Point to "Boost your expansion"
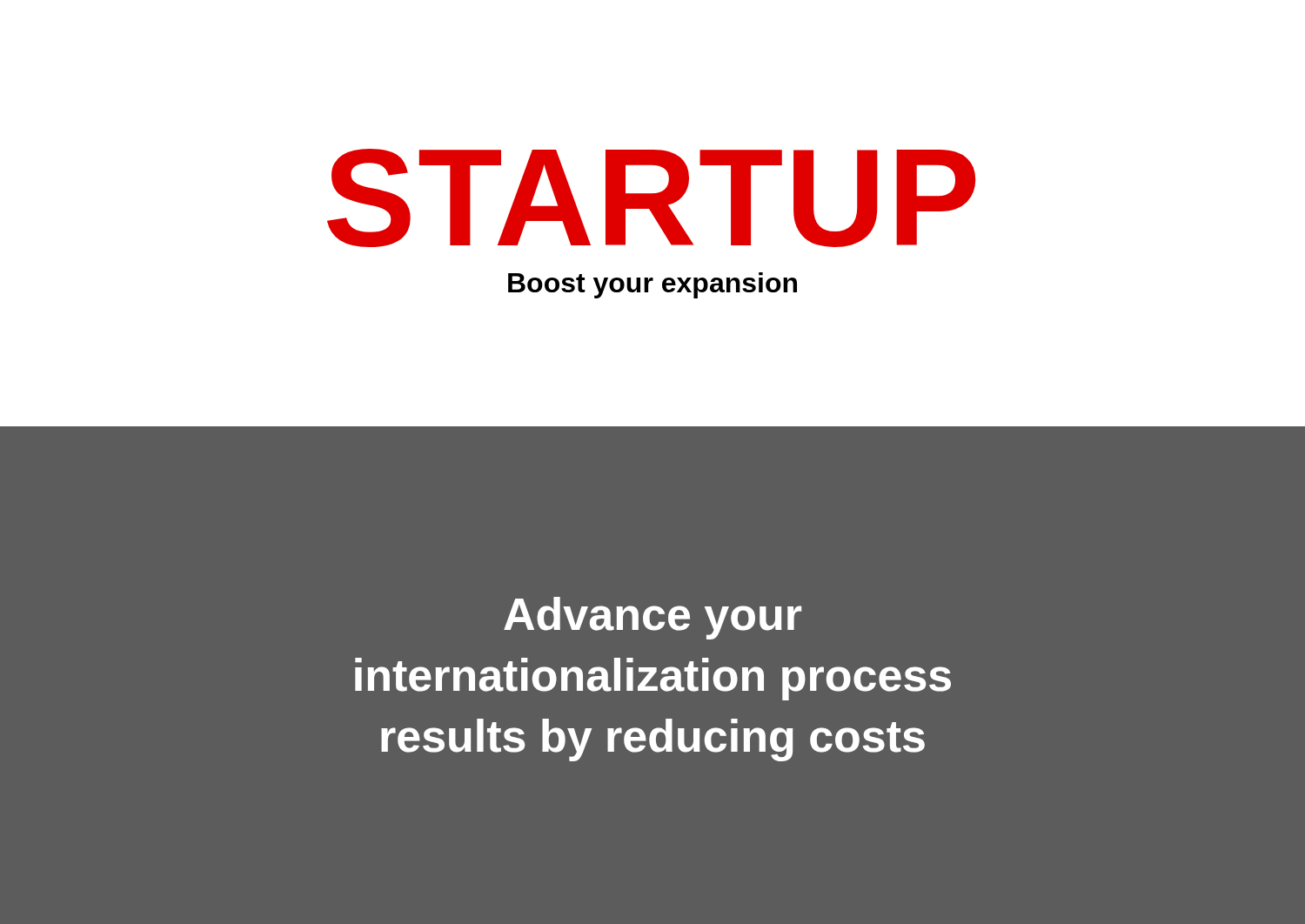 pos(652,282)
